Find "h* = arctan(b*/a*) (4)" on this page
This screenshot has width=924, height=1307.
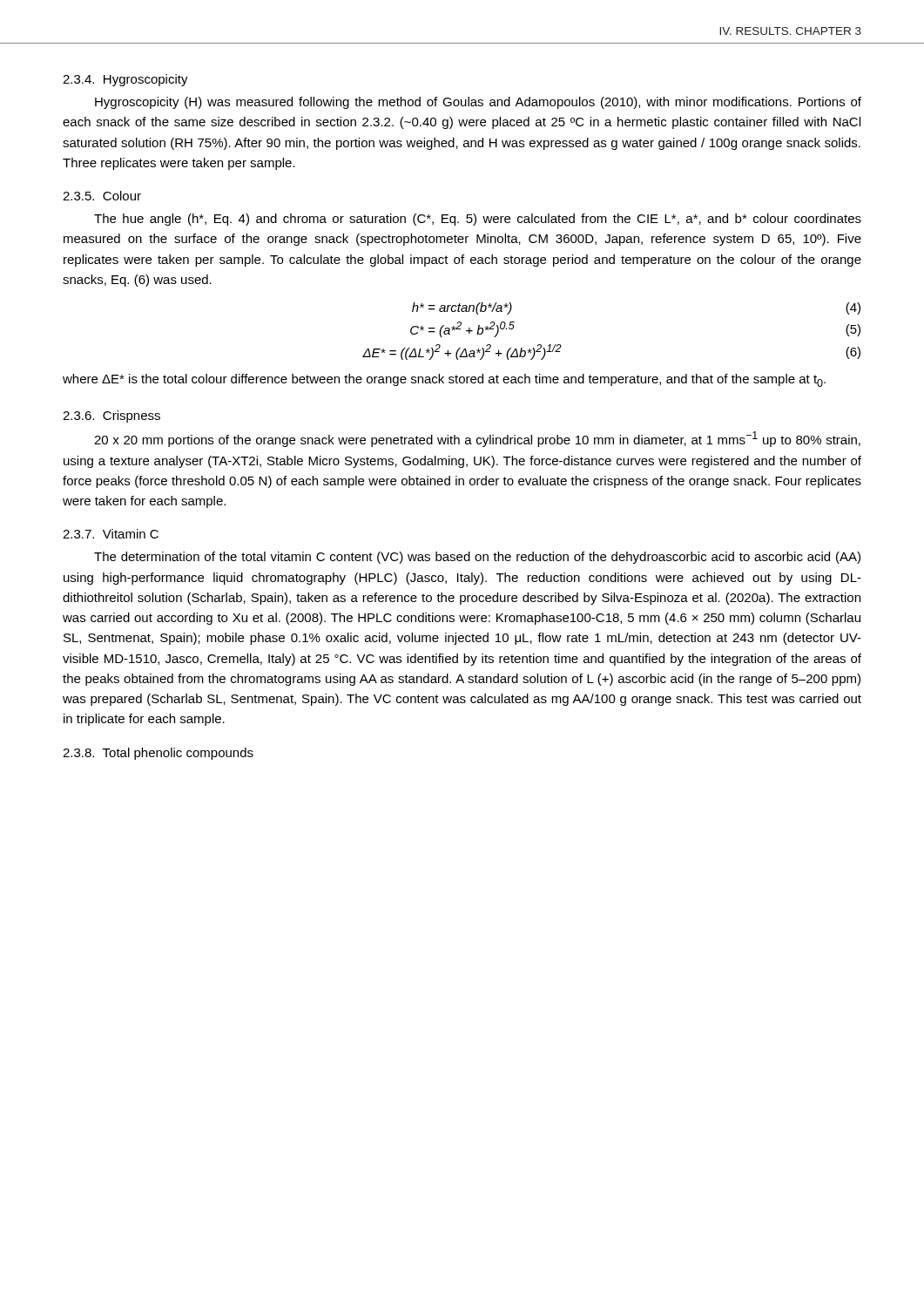462,307
